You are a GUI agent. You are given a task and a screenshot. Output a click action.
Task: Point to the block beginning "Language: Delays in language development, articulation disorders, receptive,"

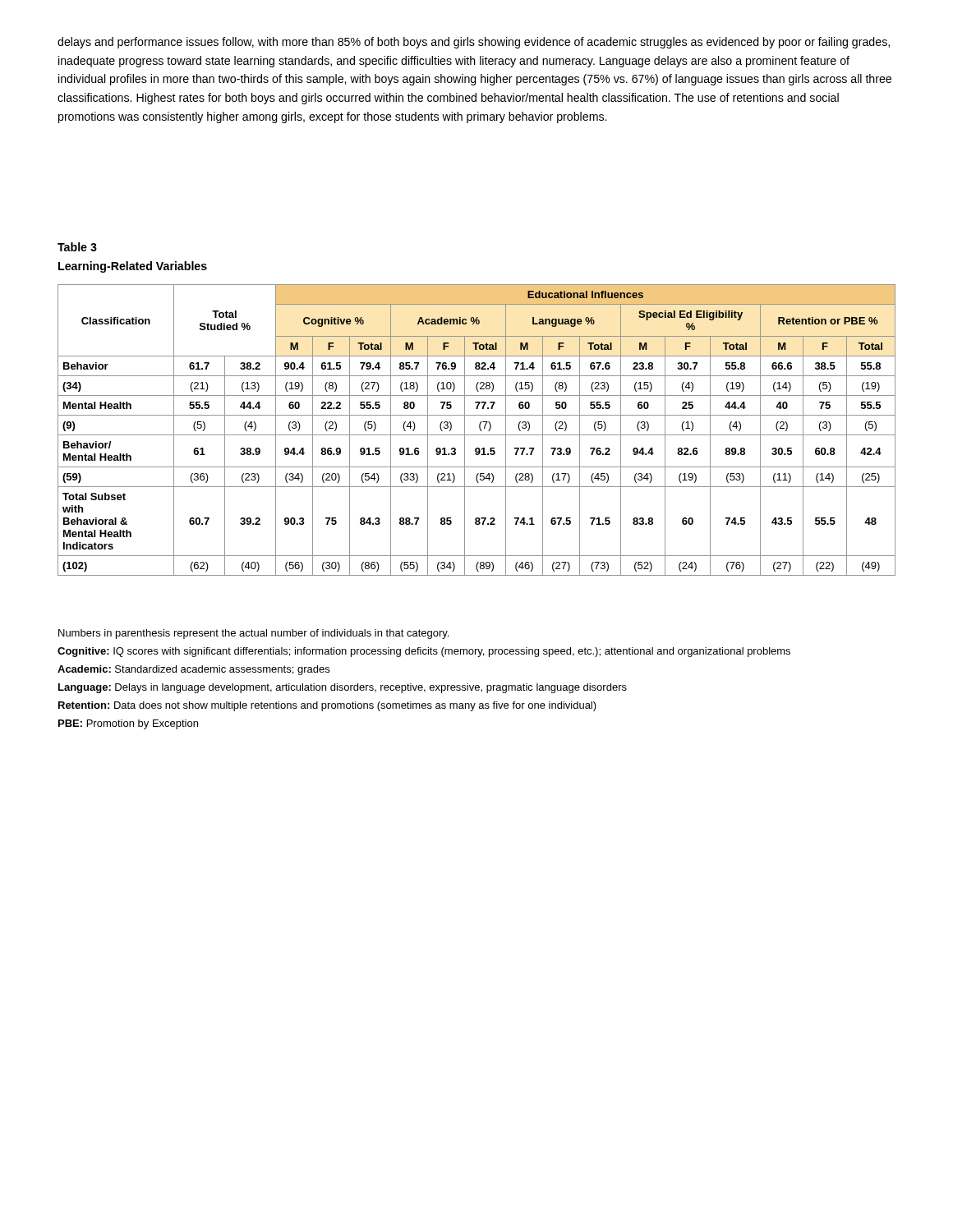476,688
